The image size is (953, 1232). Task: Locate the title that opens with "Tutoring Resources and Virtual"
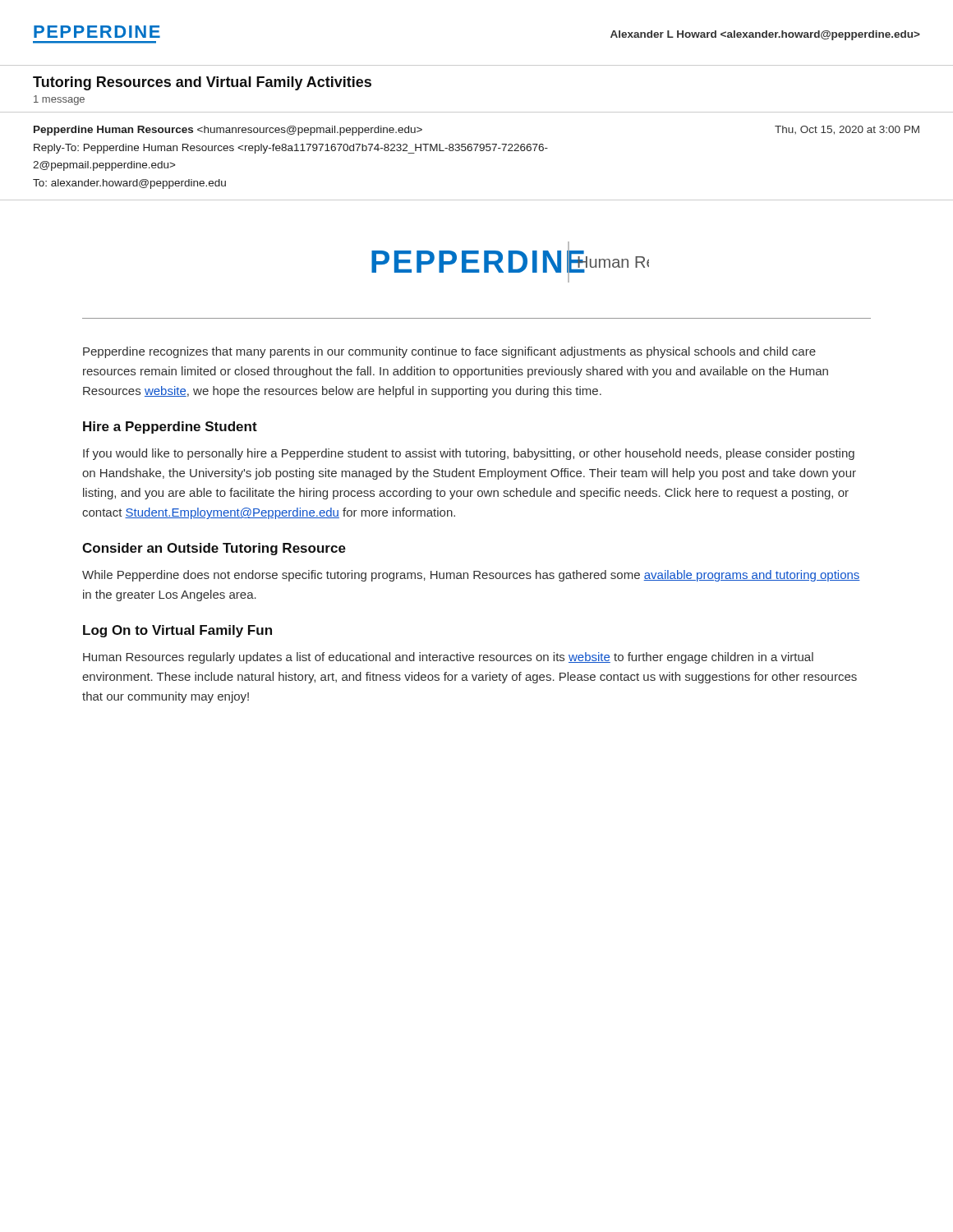click(x=202, y=83)
